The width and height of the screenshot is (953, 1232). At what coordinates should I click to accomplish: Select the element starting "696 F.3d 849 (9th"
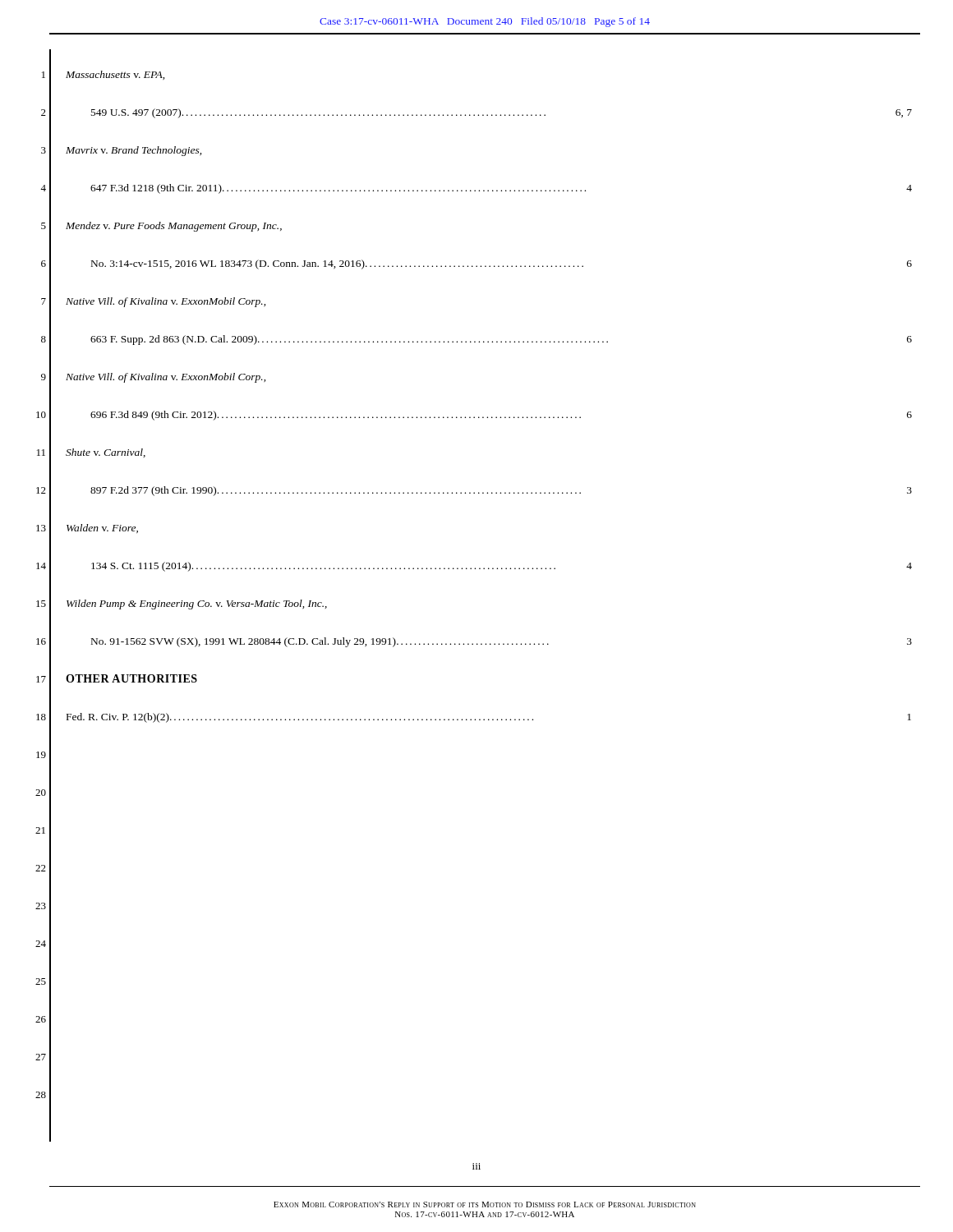pos(489,415)
